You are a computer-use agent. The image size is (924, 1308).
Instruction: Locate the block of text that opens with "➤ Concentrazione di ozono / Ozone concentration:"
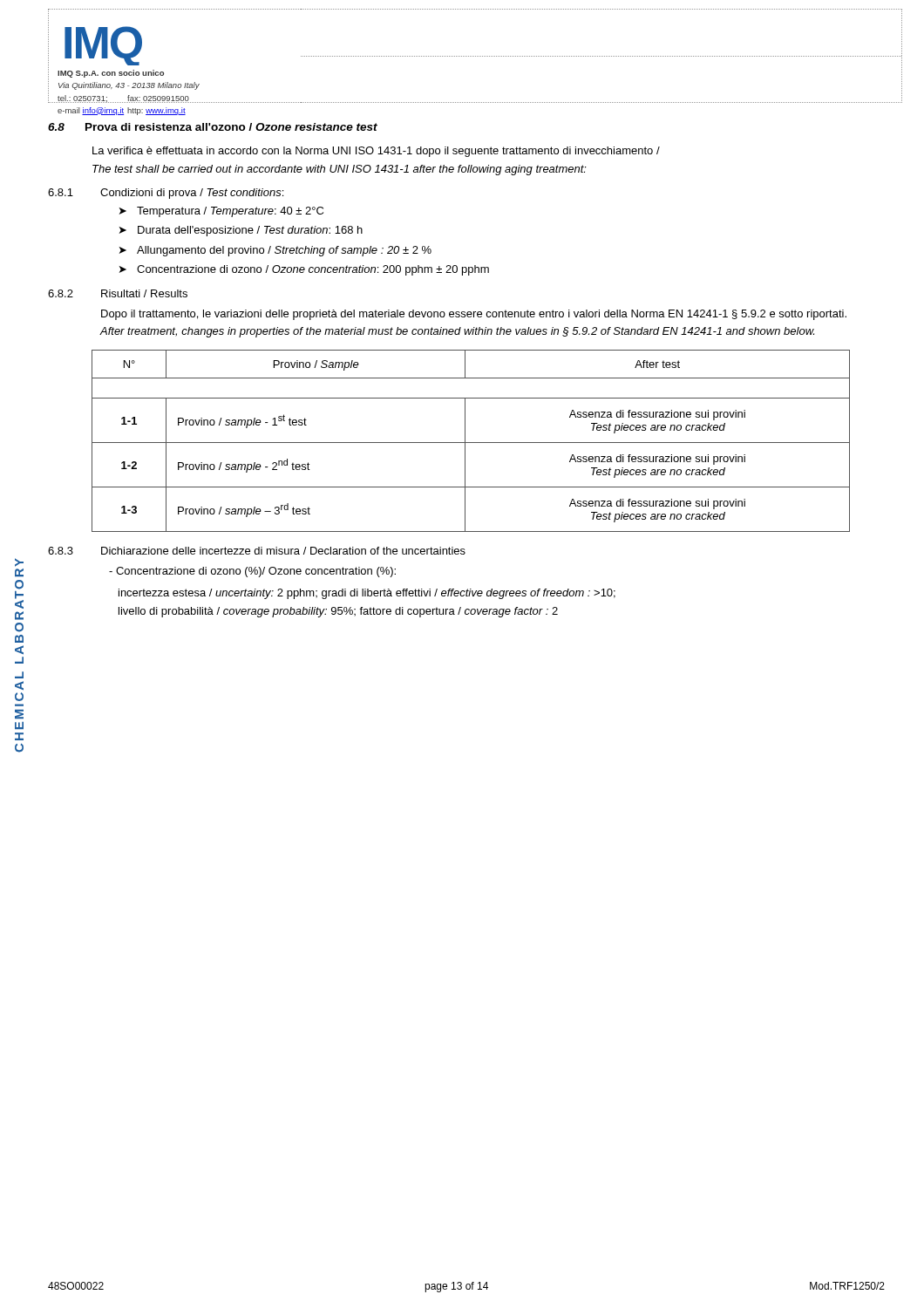coord(304,269)
